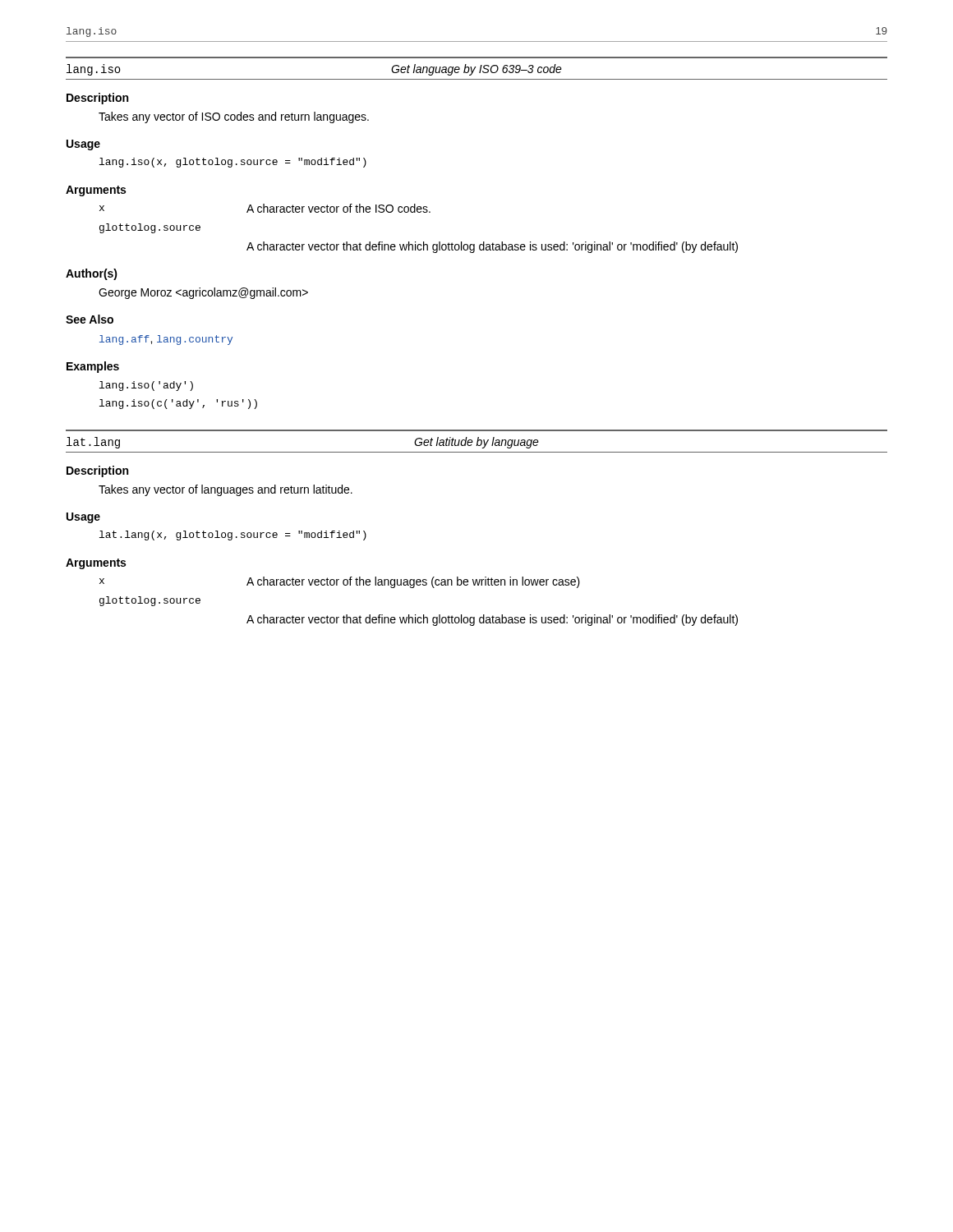Point to the block starting "lang.iso(x, glottolog.source = "modified")"
Viewport: 953px width, 1232px height.
(233, 162)
